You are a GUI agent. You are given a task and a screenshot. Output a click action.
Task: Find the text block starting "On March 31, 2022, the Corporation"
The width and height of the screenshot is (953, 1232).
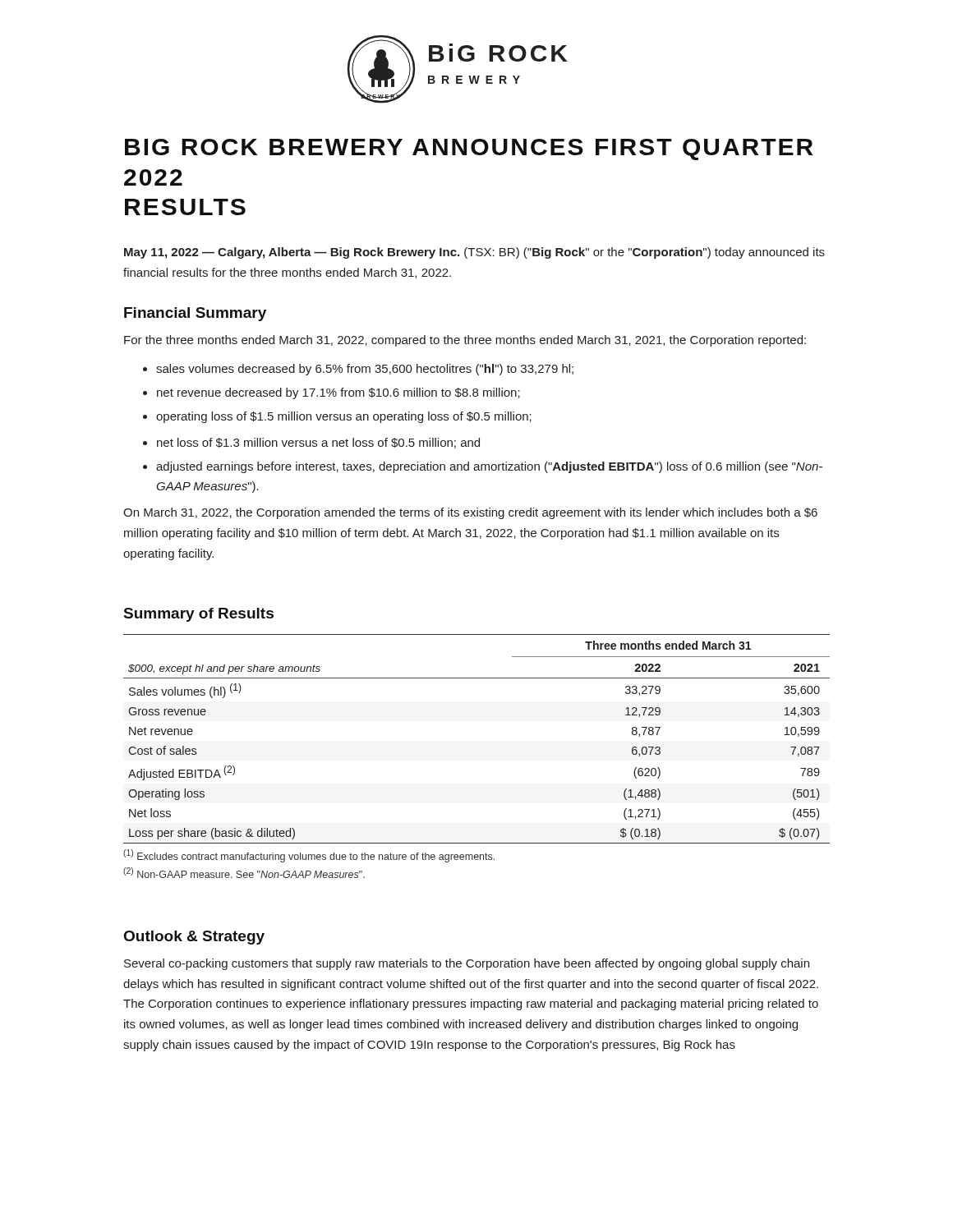[471, 532]
